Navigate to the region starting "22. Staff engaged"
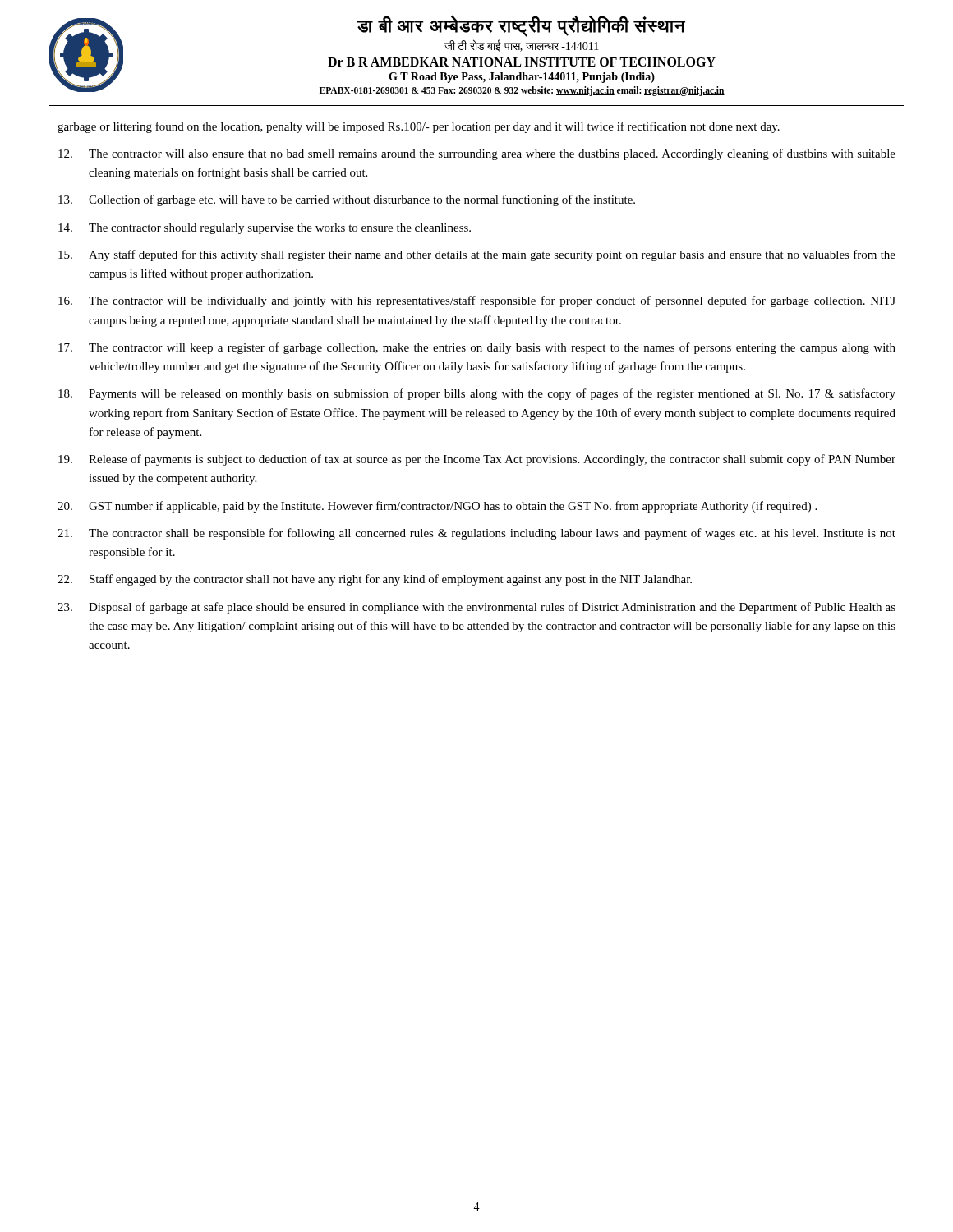This screenshot has height=1232, width=953. tap(476, 580)
